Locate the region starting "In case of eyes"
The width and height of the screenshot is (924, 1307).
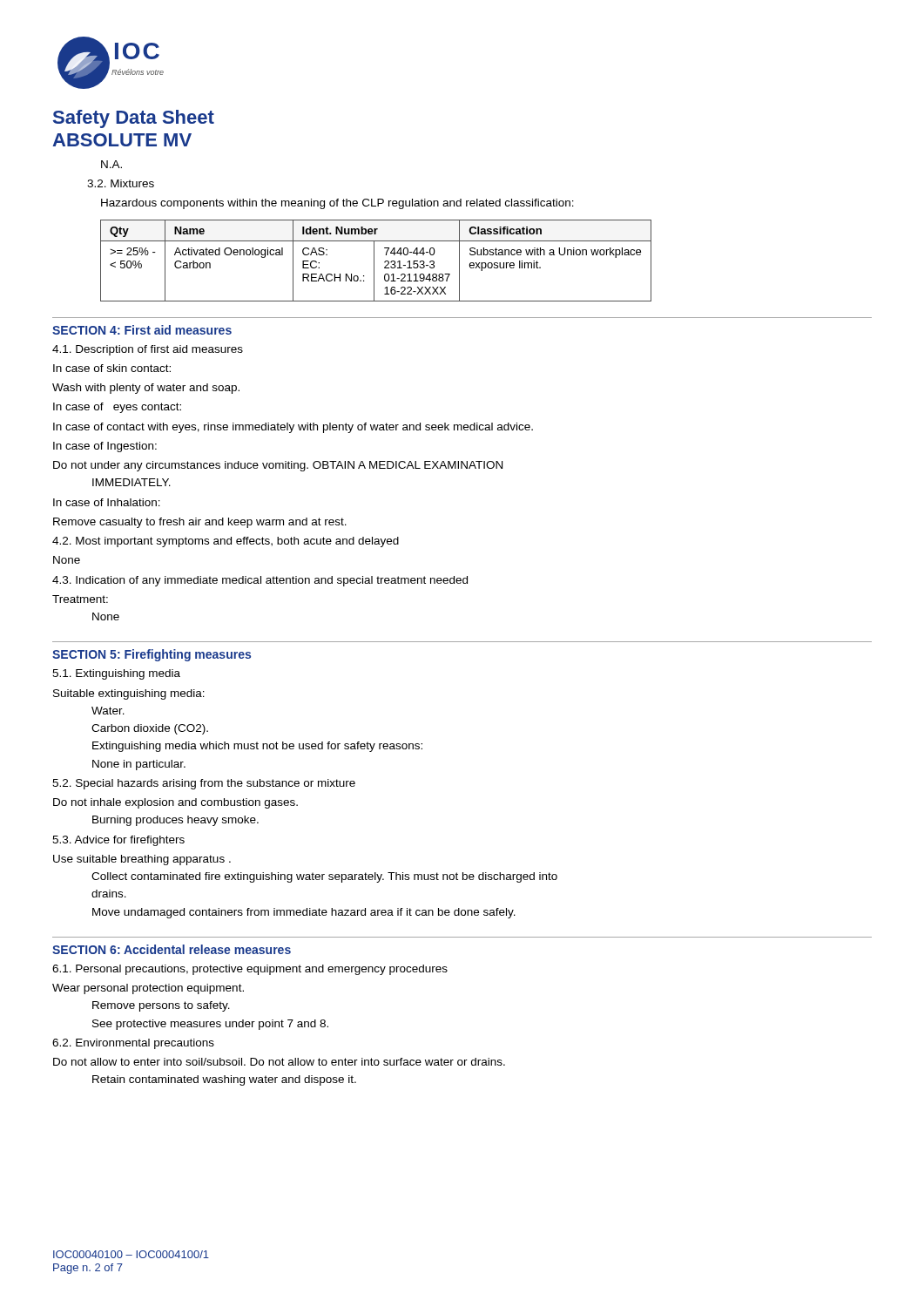pyautogui.click(x=117, y=407)
